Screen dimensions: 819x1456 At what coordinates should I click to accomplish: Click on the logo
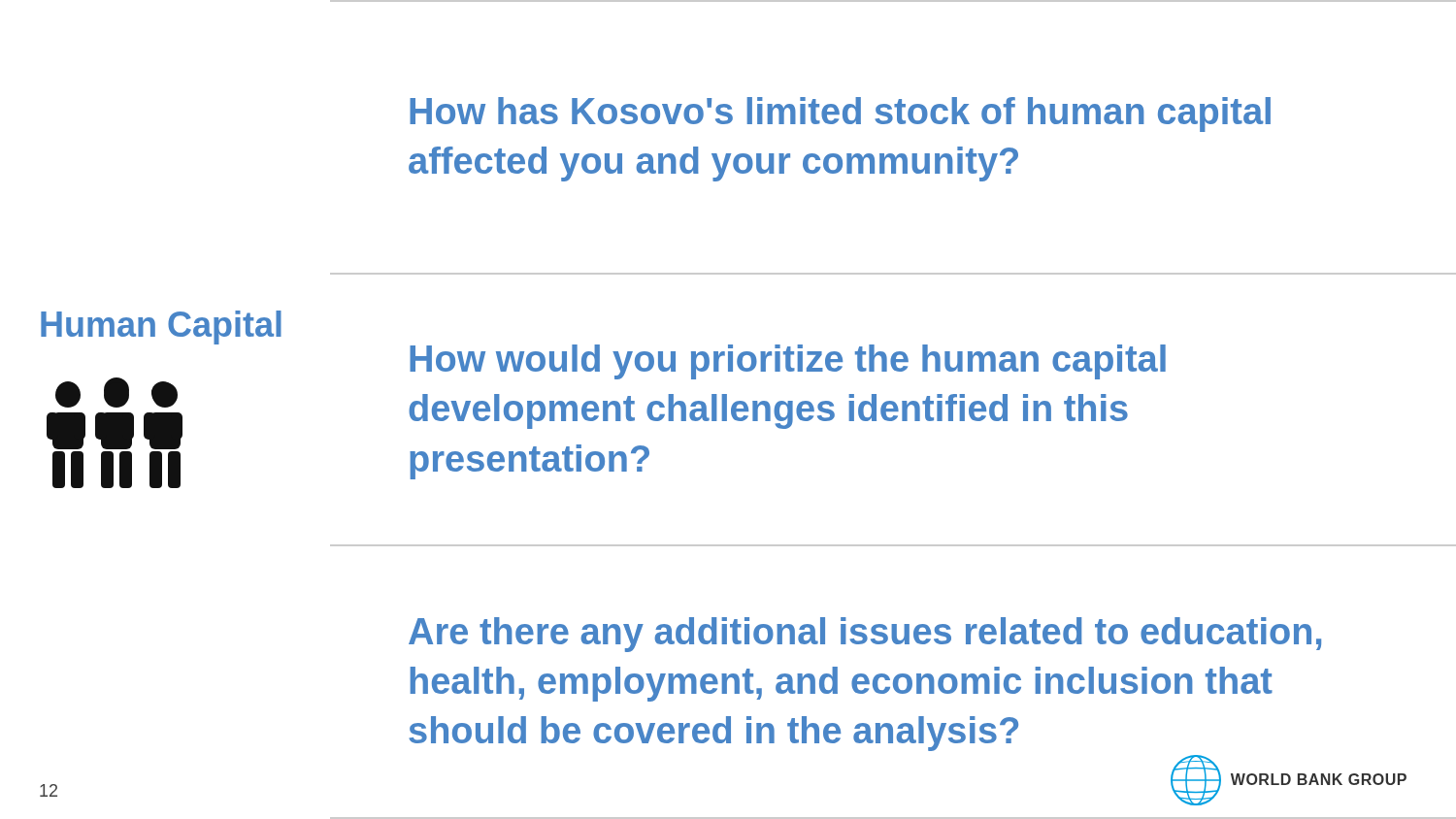click(1289, 780)
